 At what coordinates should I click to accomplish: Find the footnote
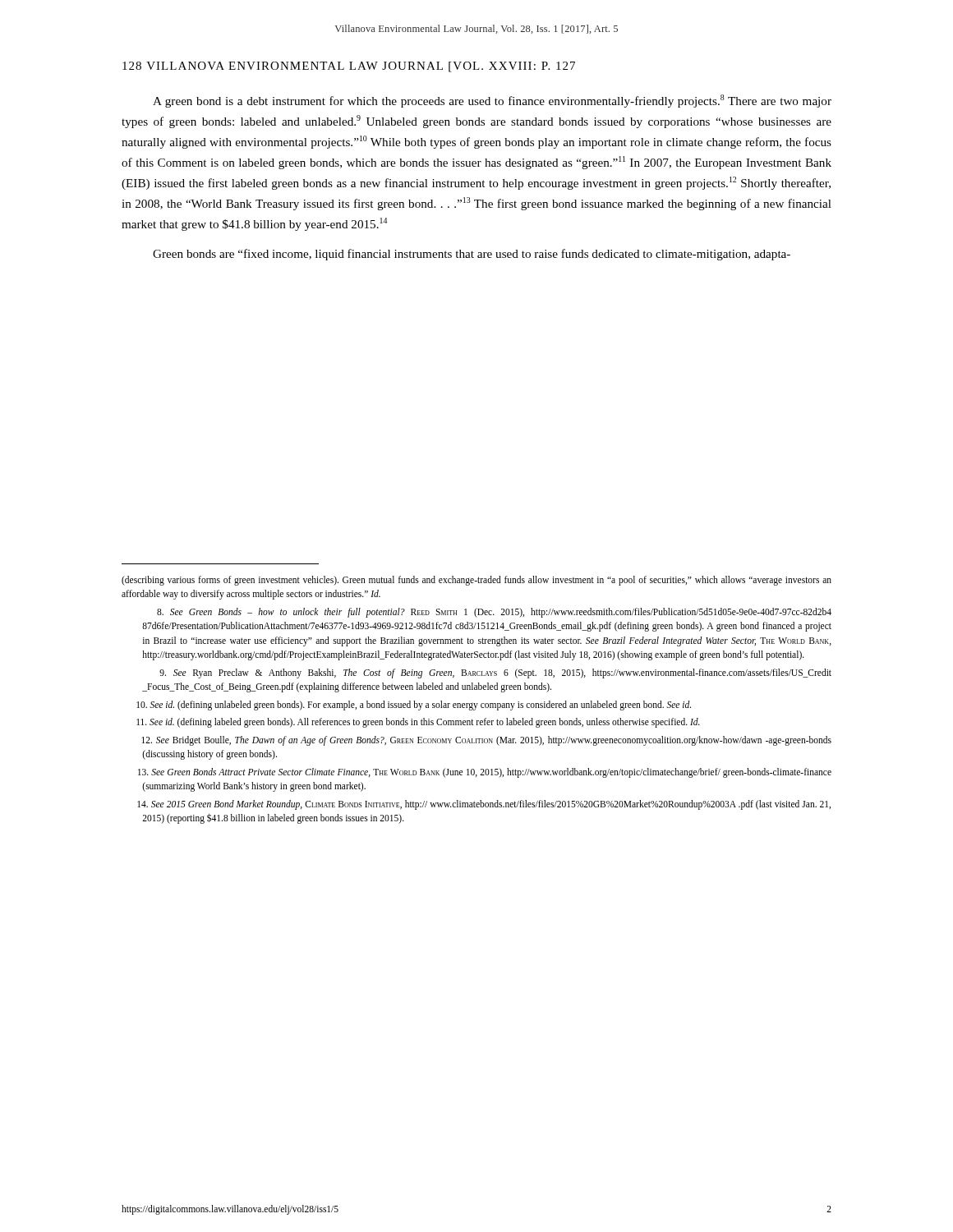[476, 700]
